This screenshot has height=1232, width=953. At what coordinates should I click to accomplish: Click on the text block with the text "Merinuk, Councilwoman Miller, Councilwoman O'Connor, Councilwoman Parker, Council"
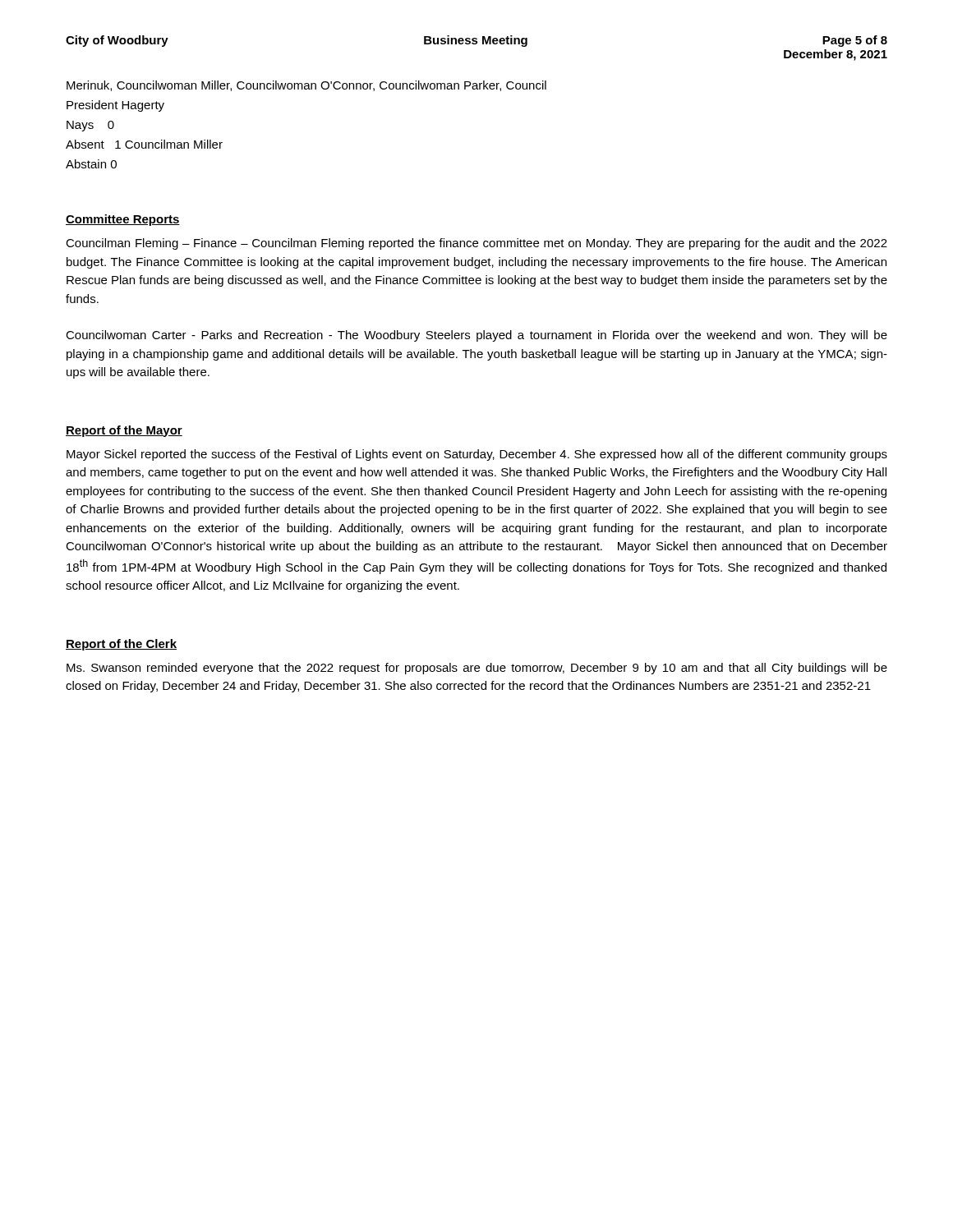[x=306, y=86]
